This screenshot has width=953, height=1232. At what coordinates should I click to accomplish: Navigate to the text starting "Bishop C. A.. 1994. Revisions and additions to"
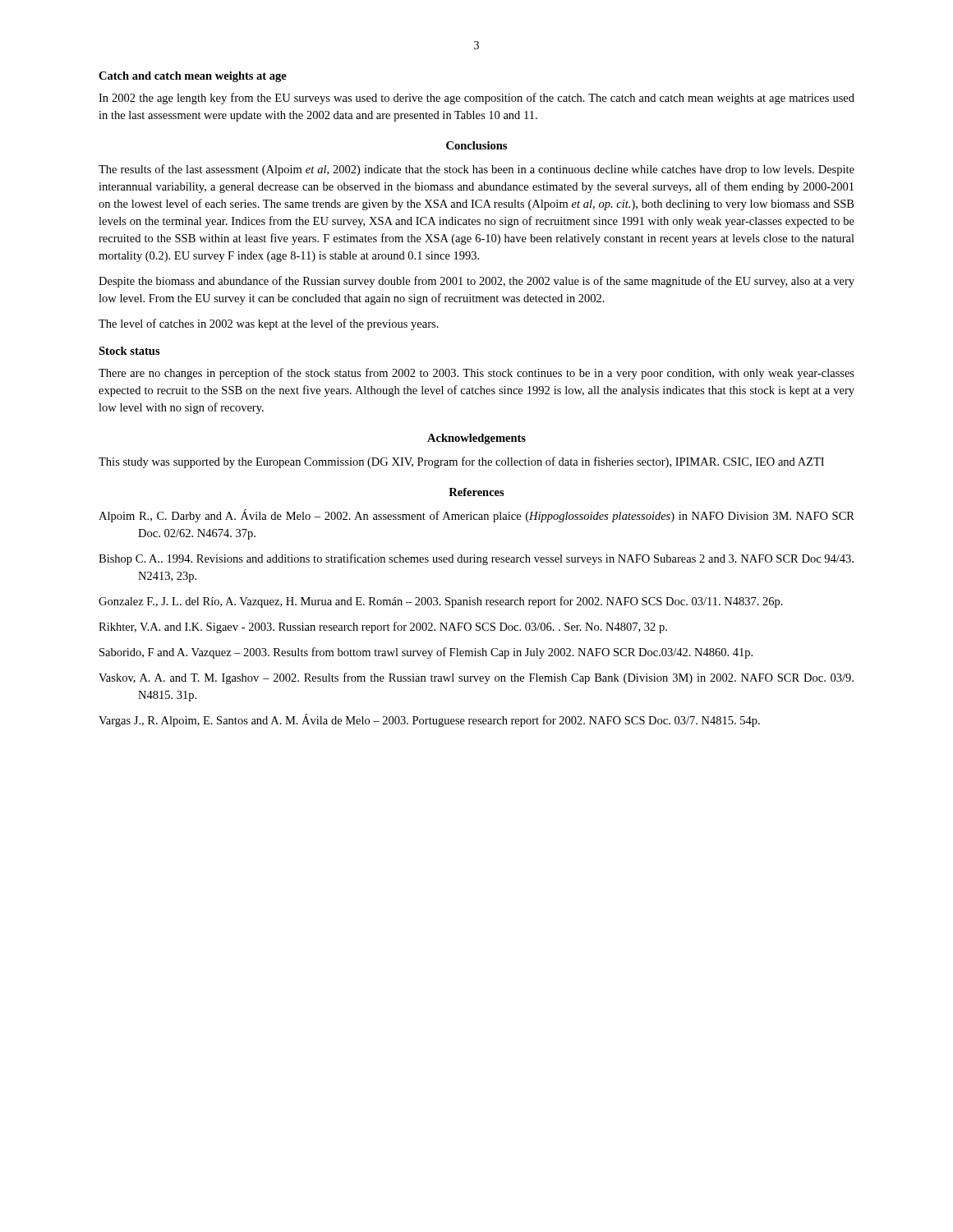pyautogui.click(x=476, y=567)
